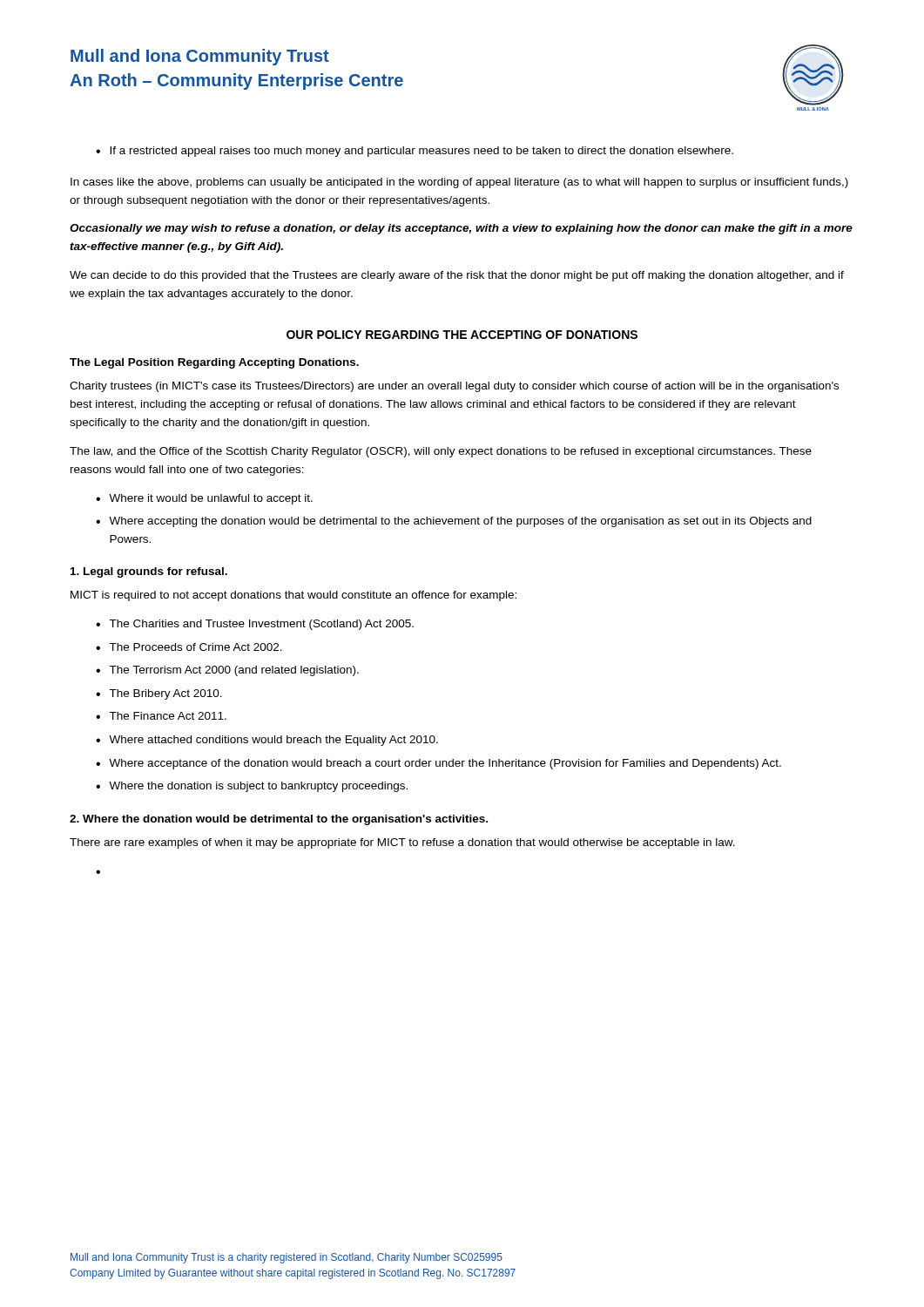This screenshot has width=924, height=1307.
Task: Locate the logo
Action: (x=815, y=80)
